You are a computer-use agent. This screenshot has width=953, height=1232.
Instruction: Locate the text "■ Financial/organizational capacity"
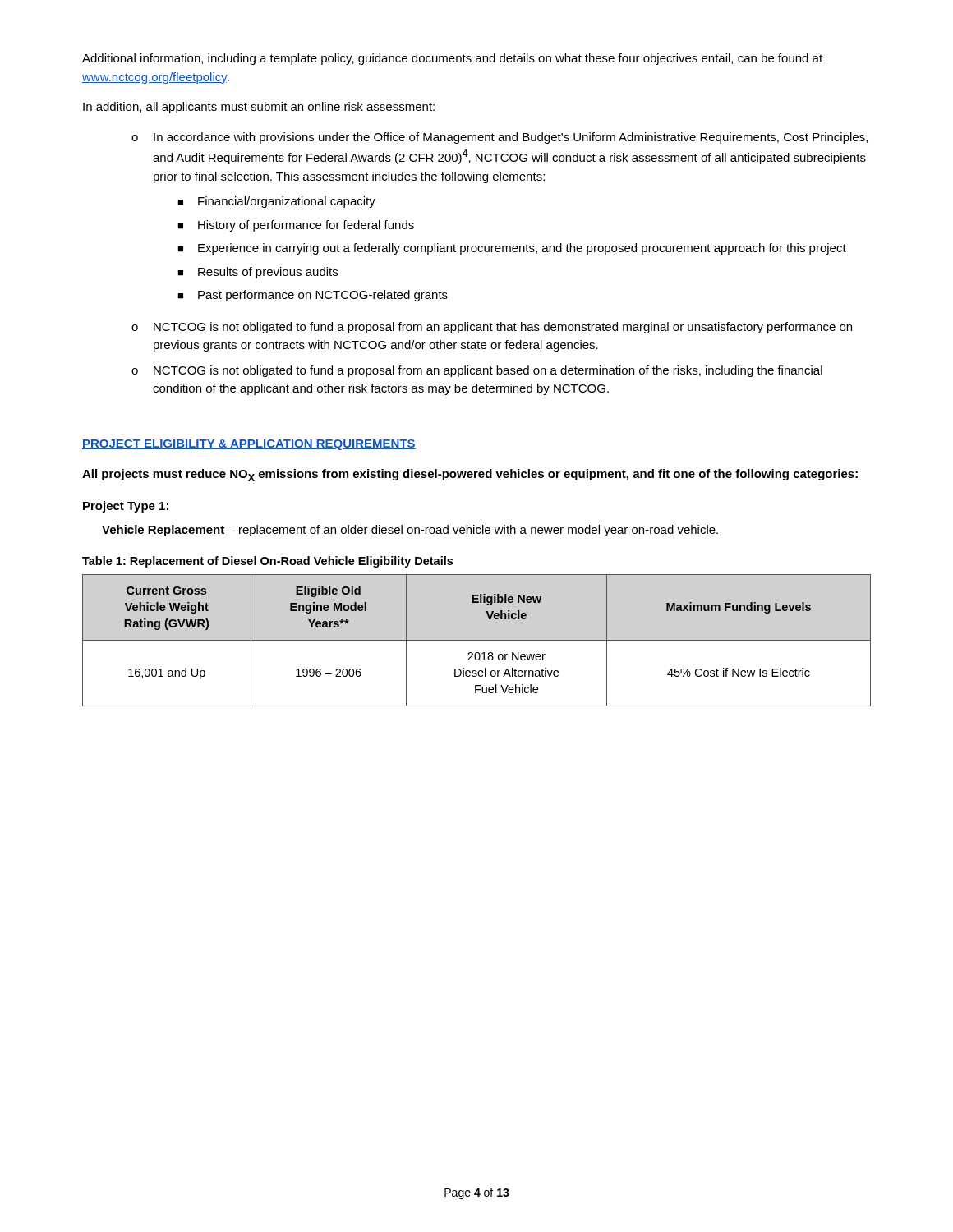[276, 201]
